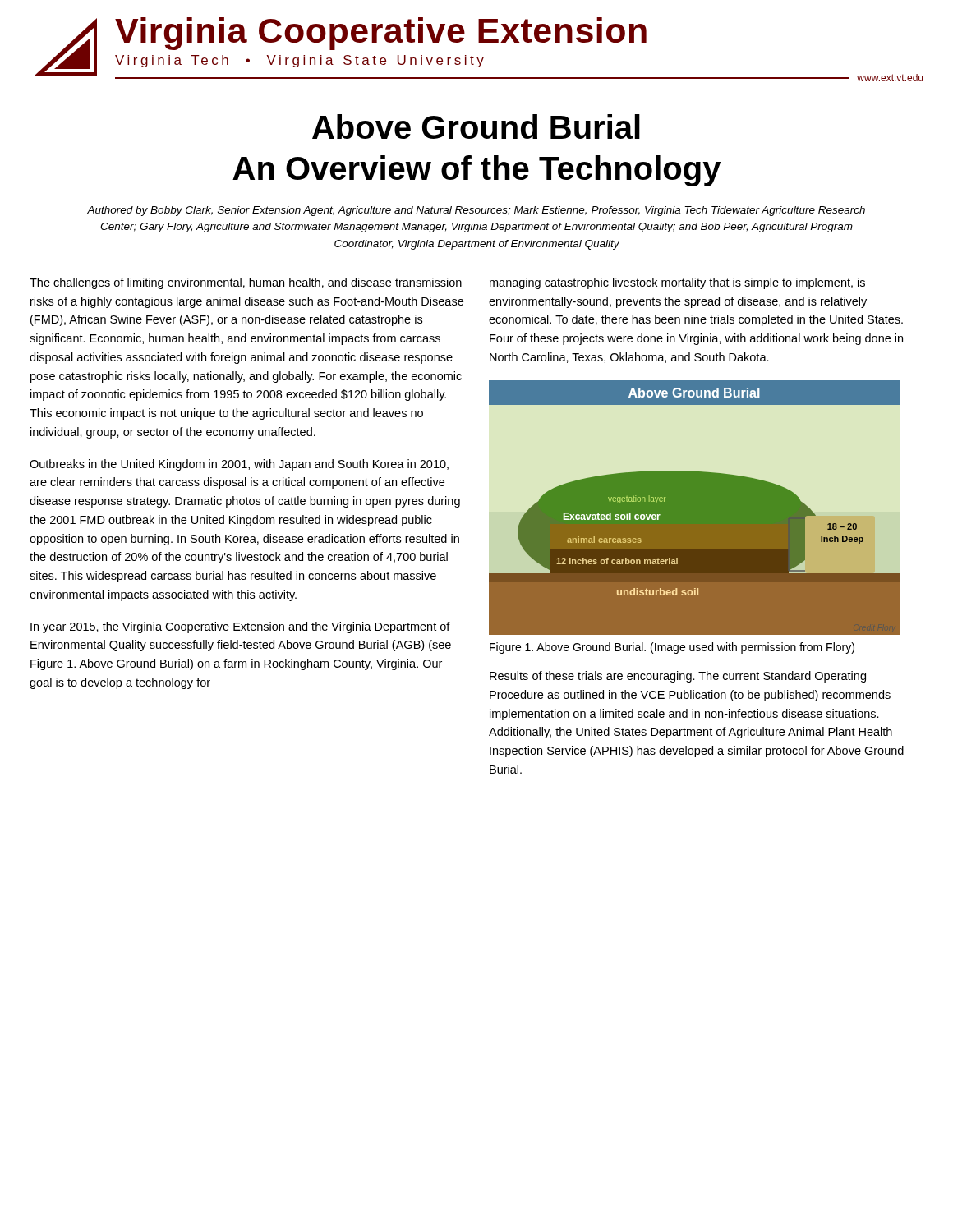Click on the element starting "Outbreaks in the United Kingdom in 2001,"
Image resolution: width=953 pixels, height=1232 pixels.
[x=245, y=529]
